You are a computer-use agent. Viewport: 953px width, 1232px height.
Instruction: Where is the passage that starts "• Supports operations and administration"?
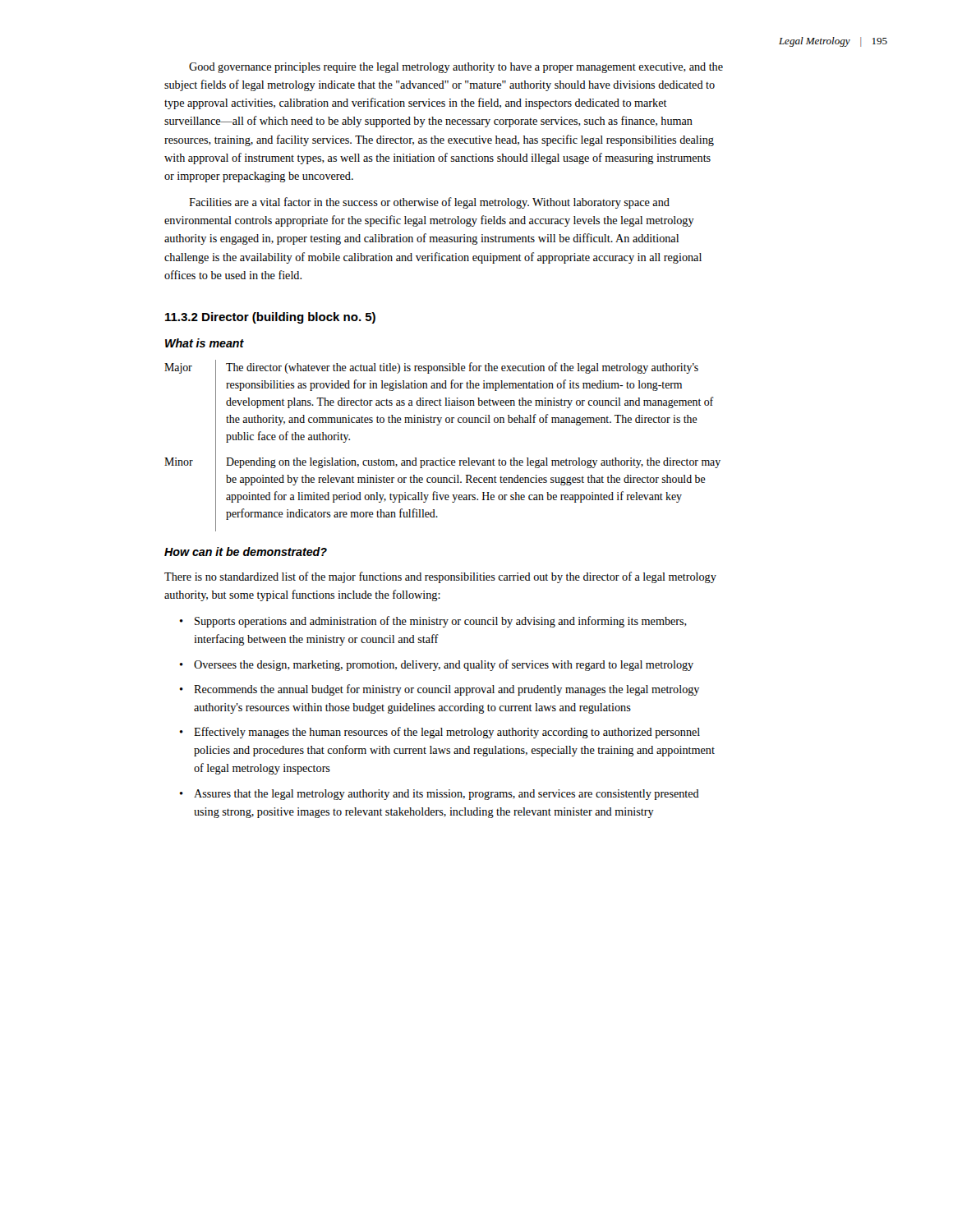click(451, 630)
